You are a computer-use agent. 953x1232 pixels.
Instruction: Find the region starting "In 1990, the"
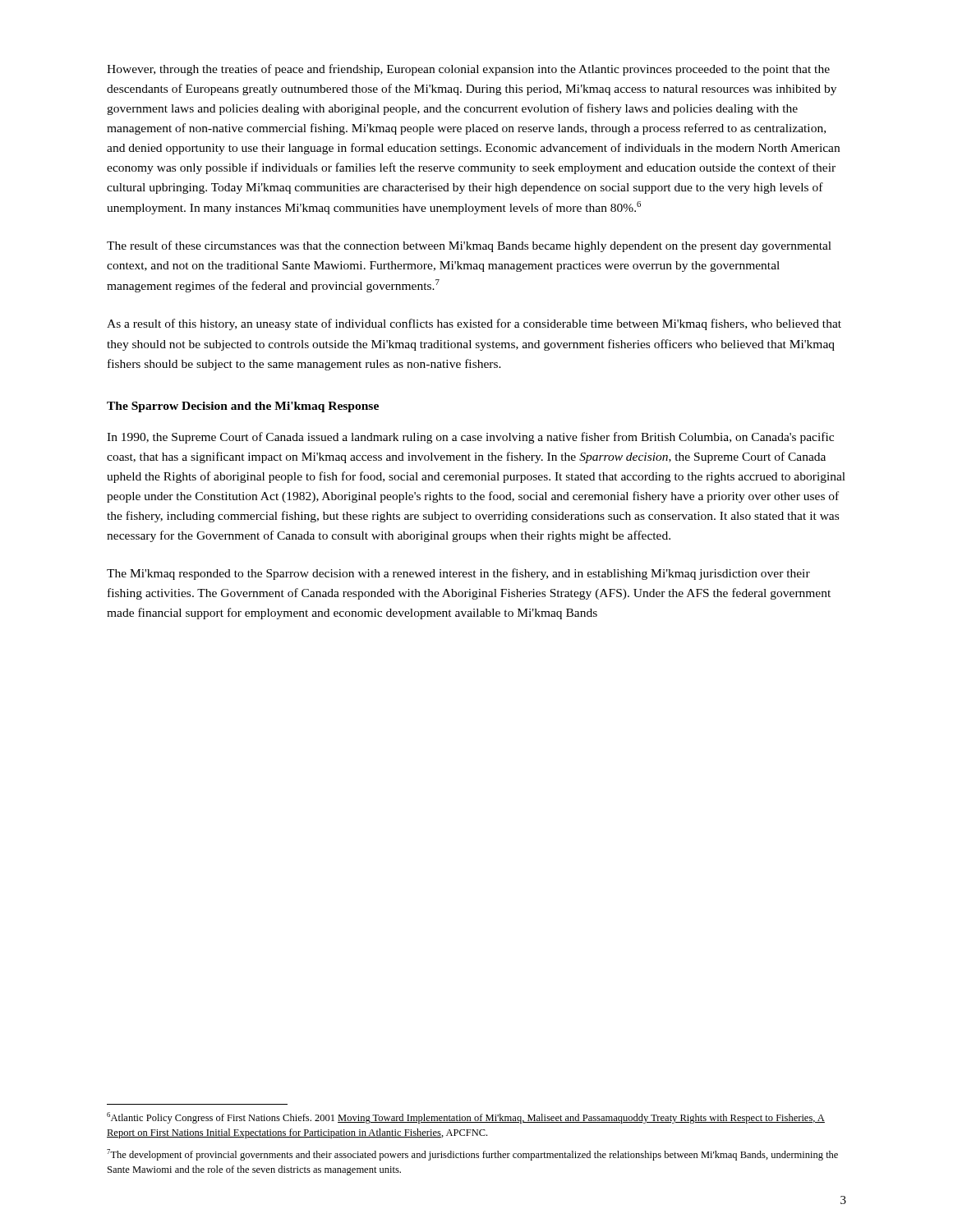[476, 486]
